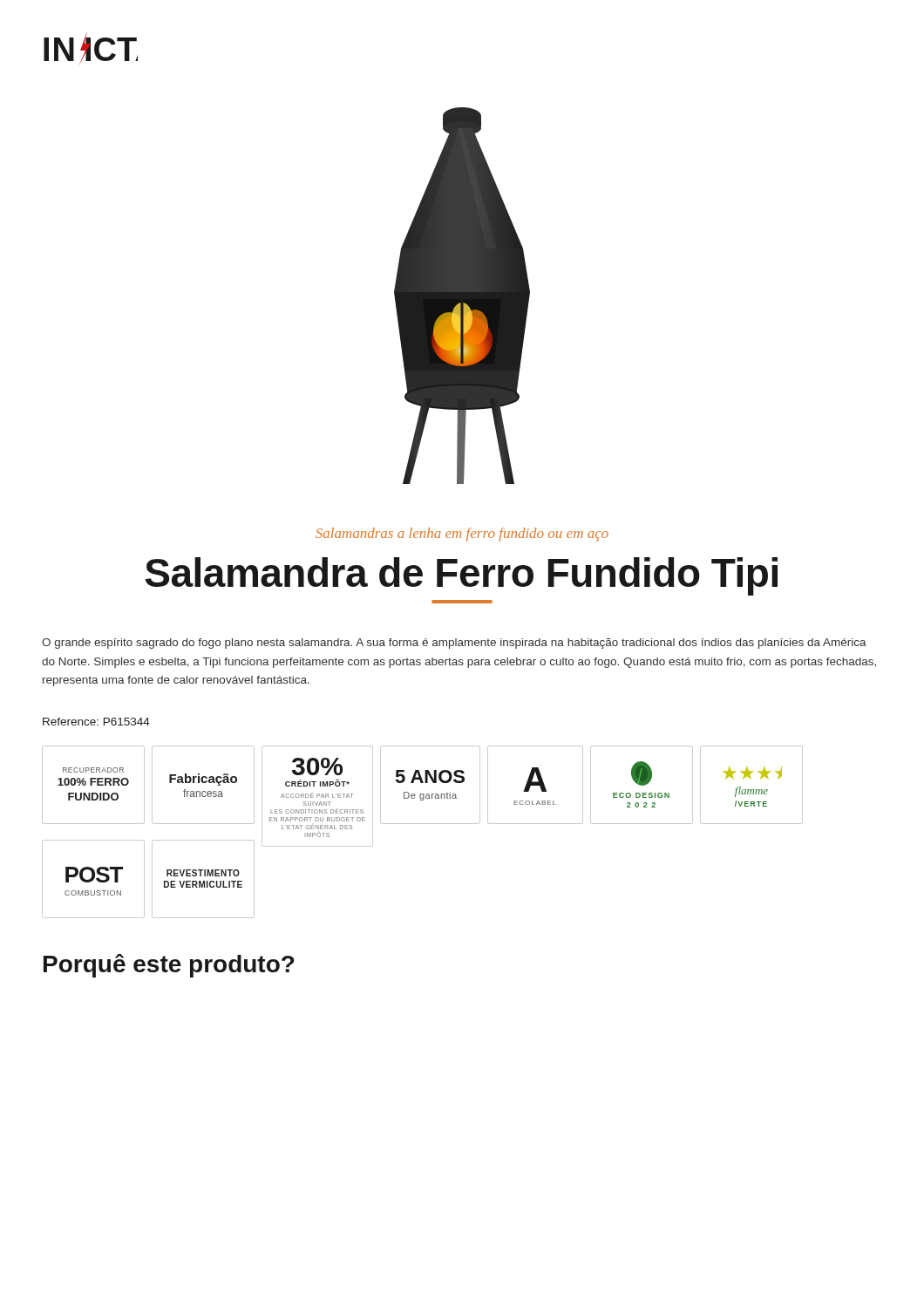Locate the text block that says "O grande espírito"
The image size is (924, 1308).
coord(460,661)
